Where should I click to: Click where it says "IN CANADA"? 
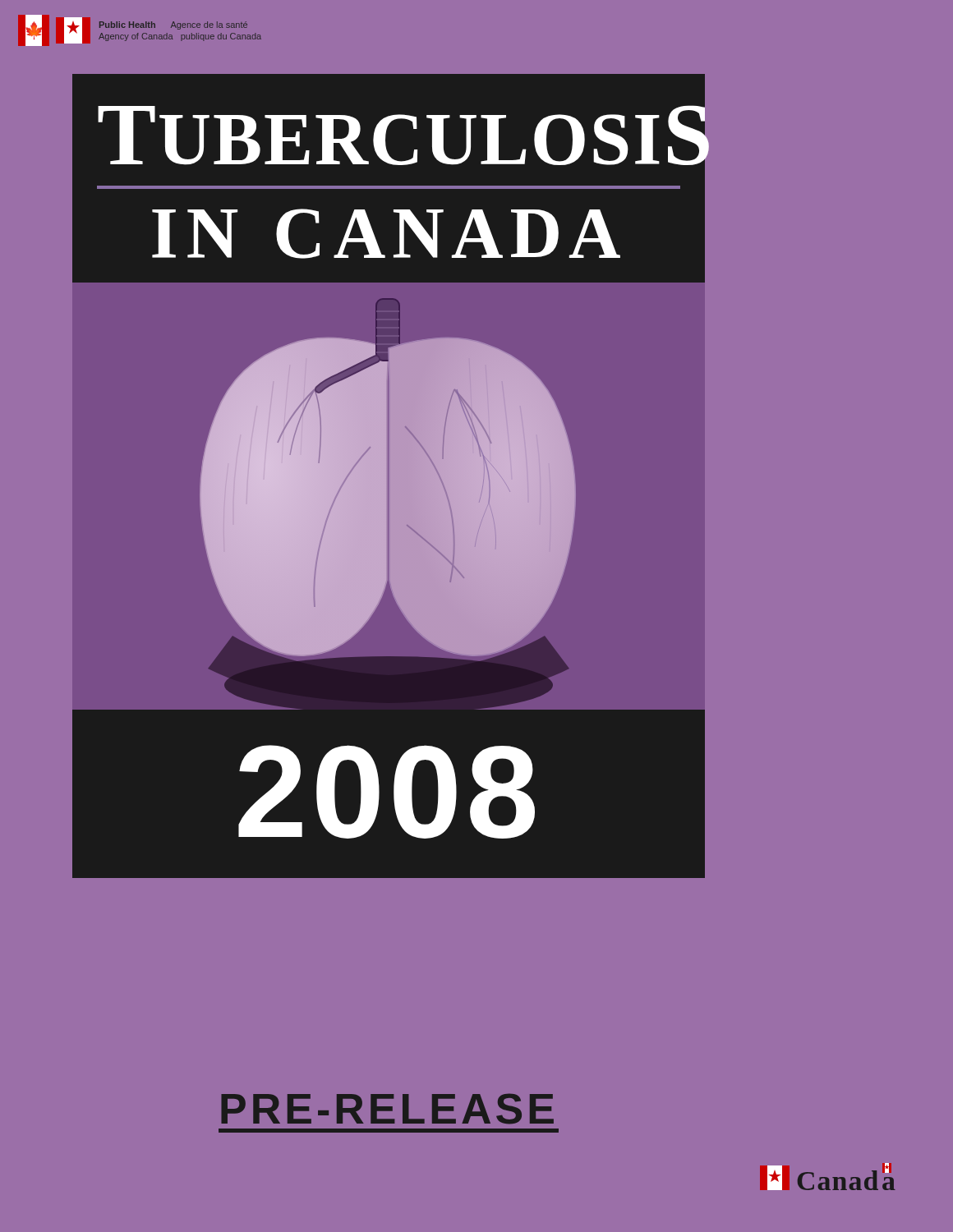coord(389,233)
